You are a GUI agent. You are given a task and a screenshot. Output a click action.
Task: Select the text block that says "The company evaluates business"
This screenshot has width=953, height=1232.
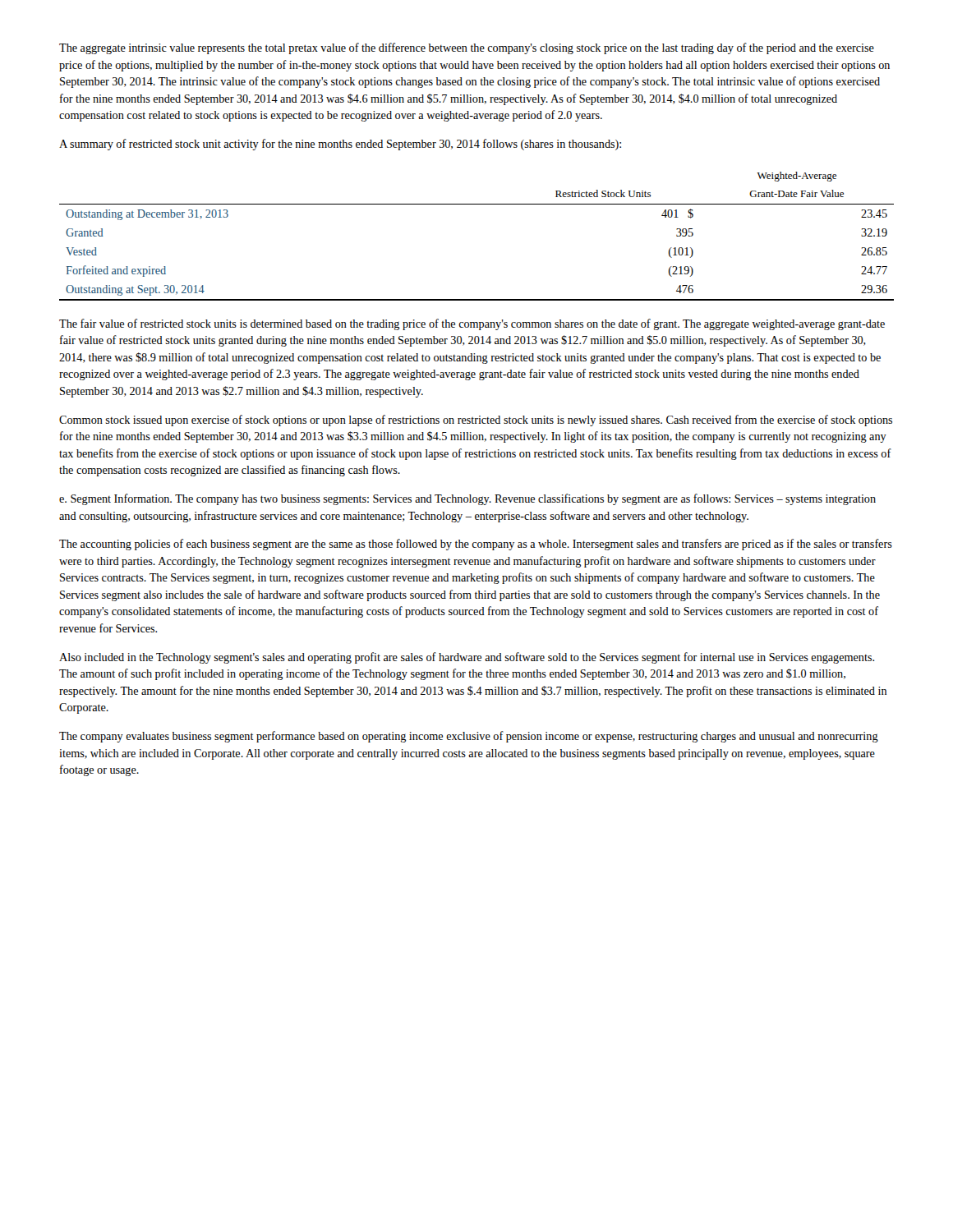(476, 753)
